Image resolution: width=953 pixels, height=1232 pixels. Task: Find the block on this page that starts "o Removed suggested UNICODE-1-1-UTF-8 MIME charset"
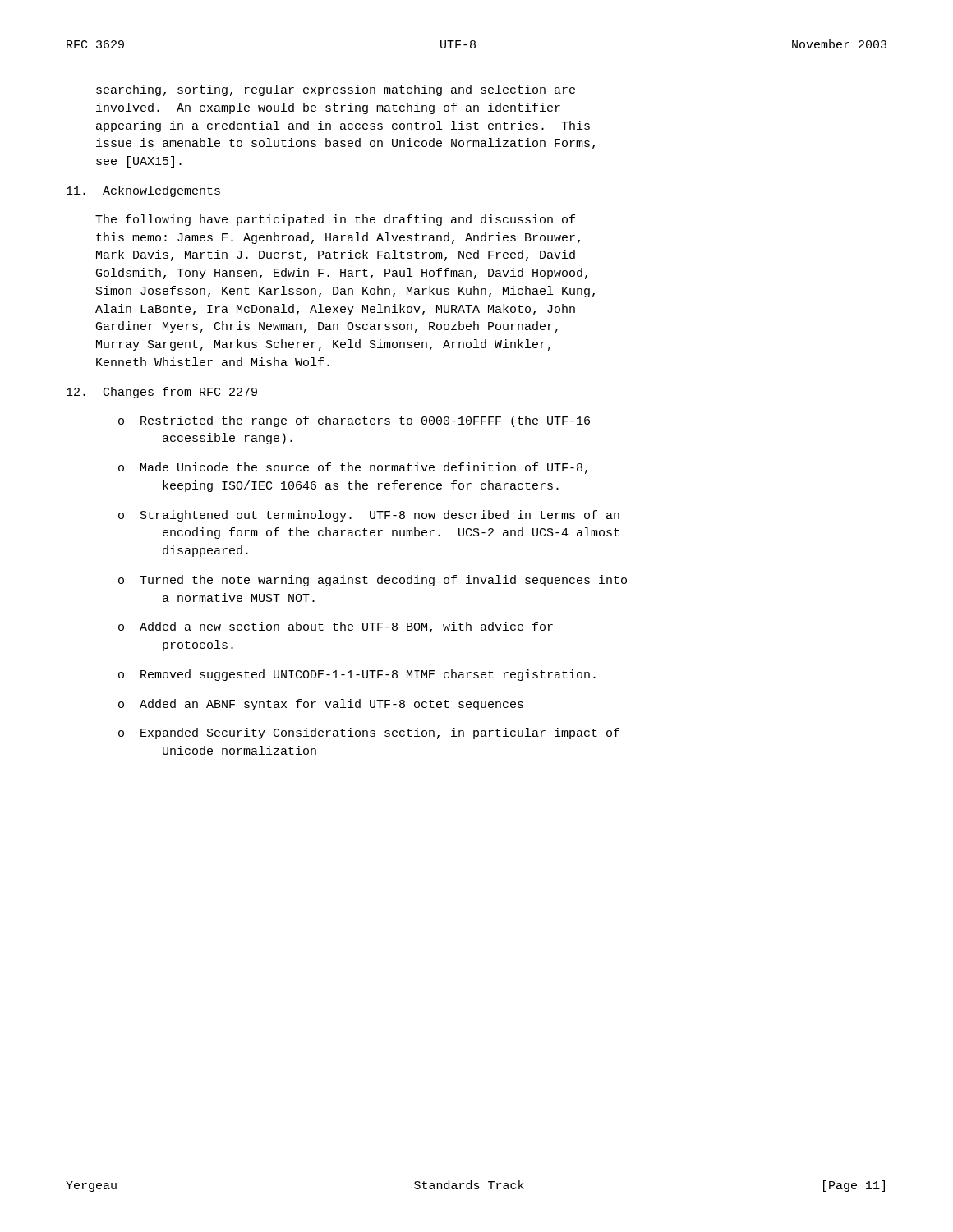(x=491, y=676)
